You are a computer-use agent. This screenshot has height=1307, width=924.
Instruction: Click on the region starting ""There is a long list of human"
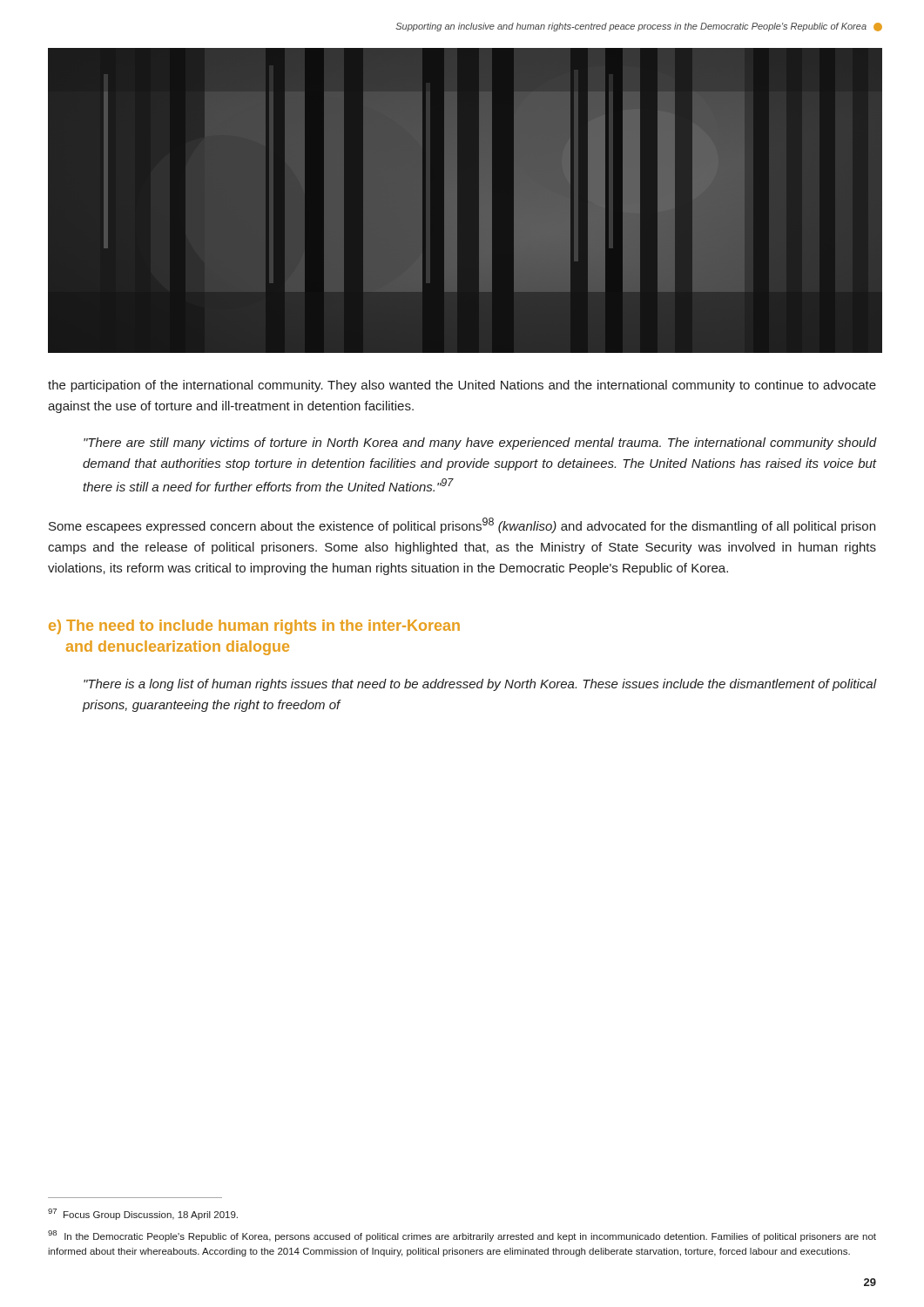click(479, 694)
